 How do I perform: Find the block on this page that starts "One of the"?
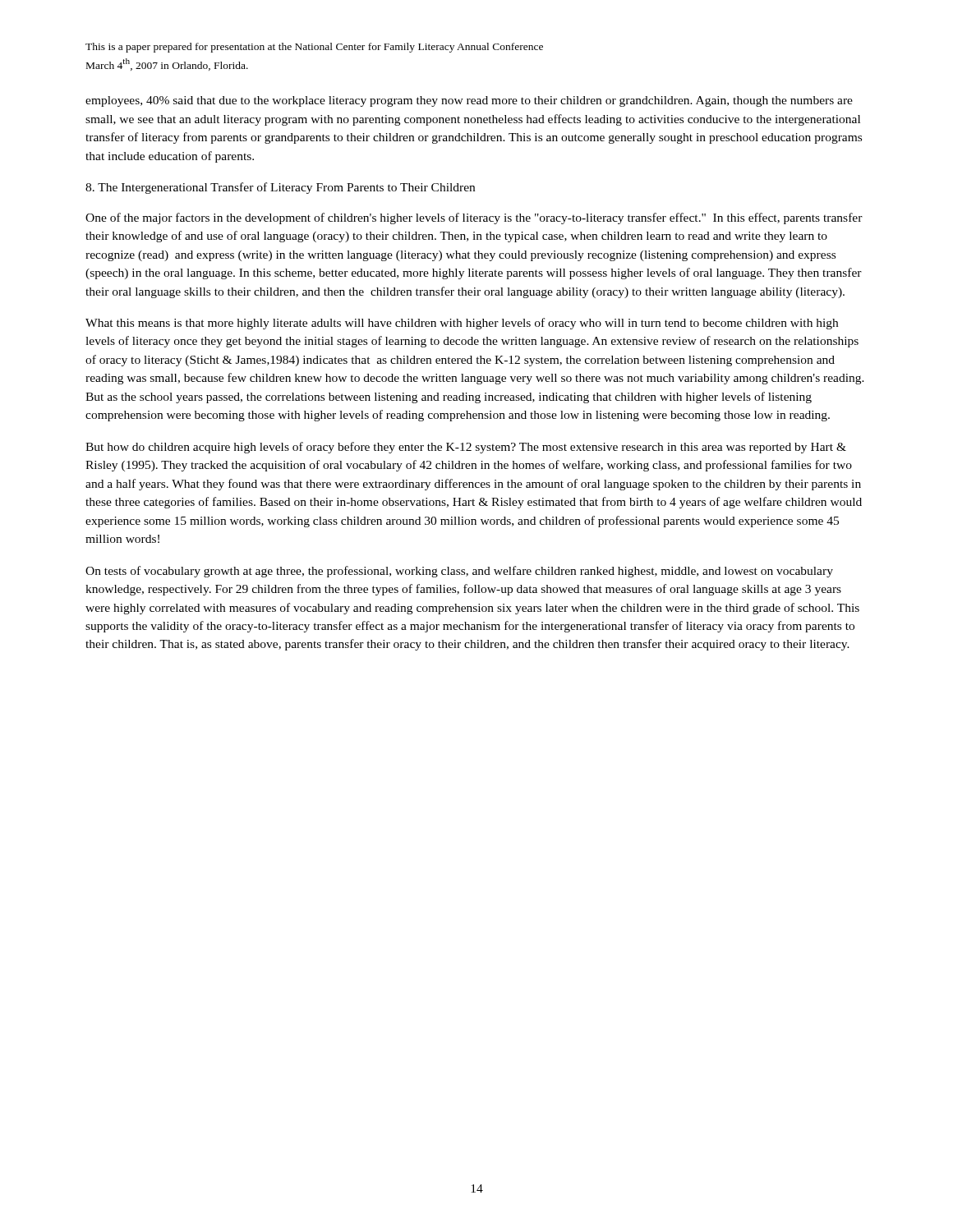tap(474, 254)
